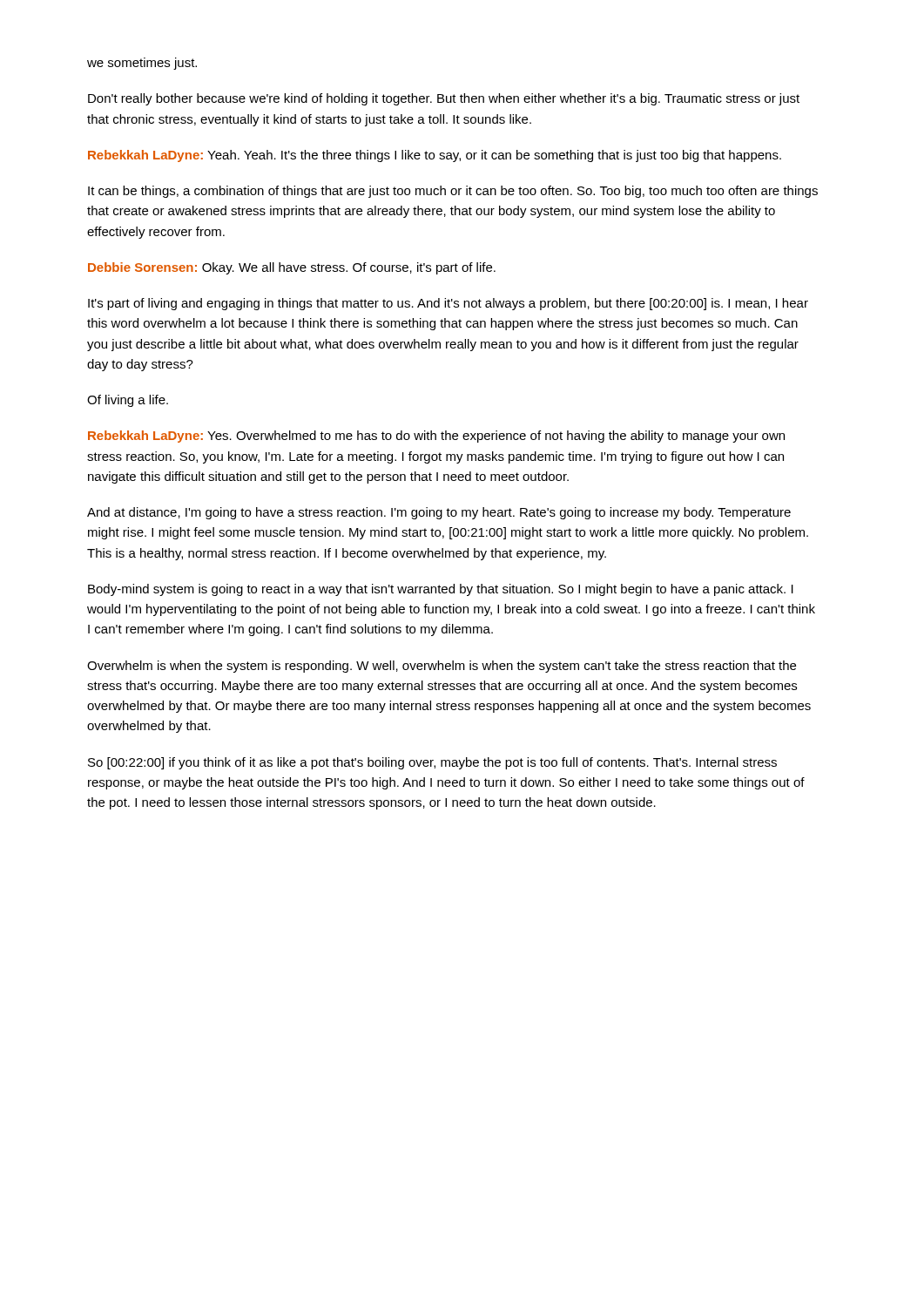Click on the text block containing "Rebekkah LaDyne: Yes. Overwhelmed to me"
This screenshot has height=1307, width=924.
(436, 456)
